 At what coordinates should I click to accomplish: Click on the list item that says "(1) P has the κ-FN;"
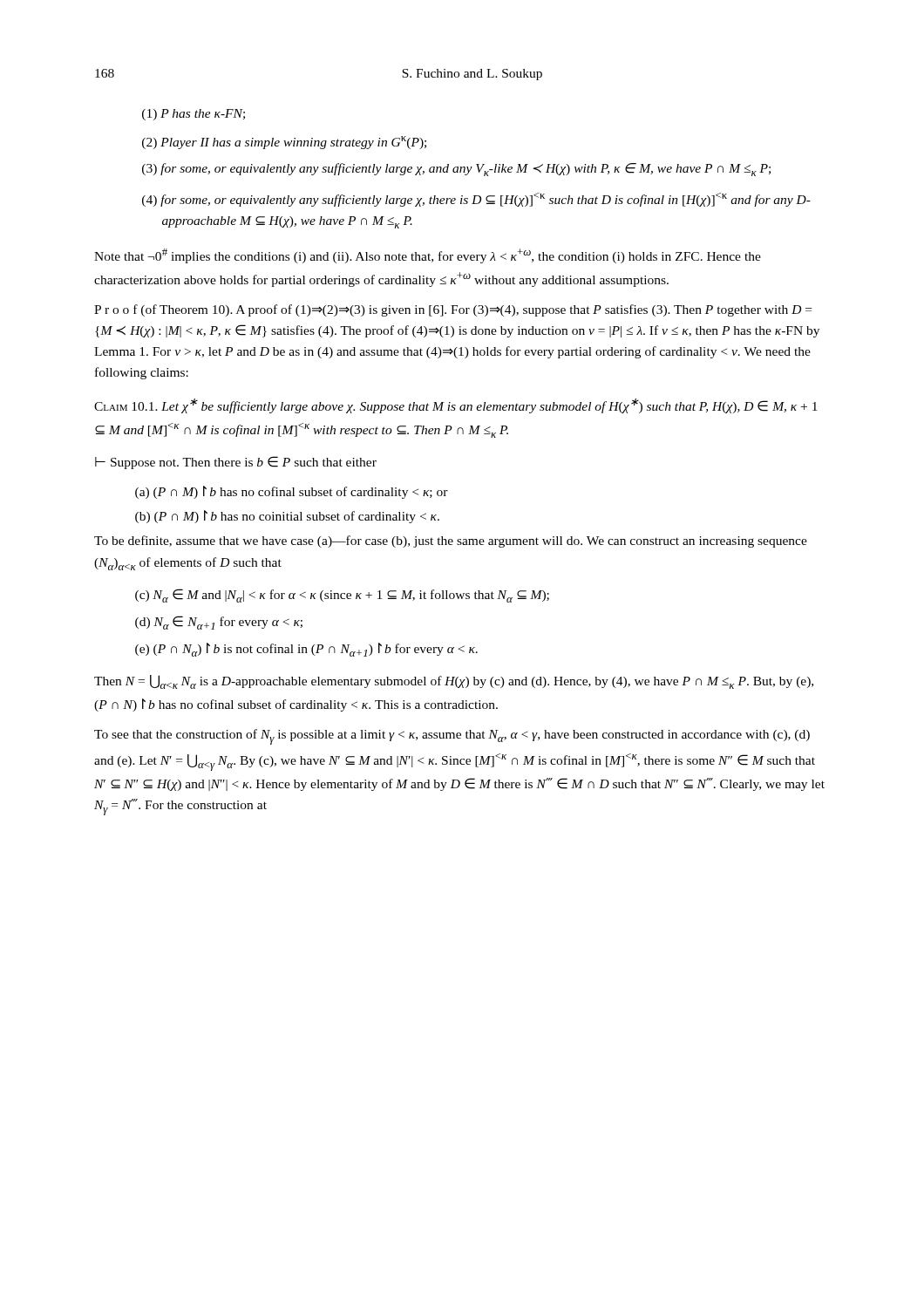pos(194,115)
